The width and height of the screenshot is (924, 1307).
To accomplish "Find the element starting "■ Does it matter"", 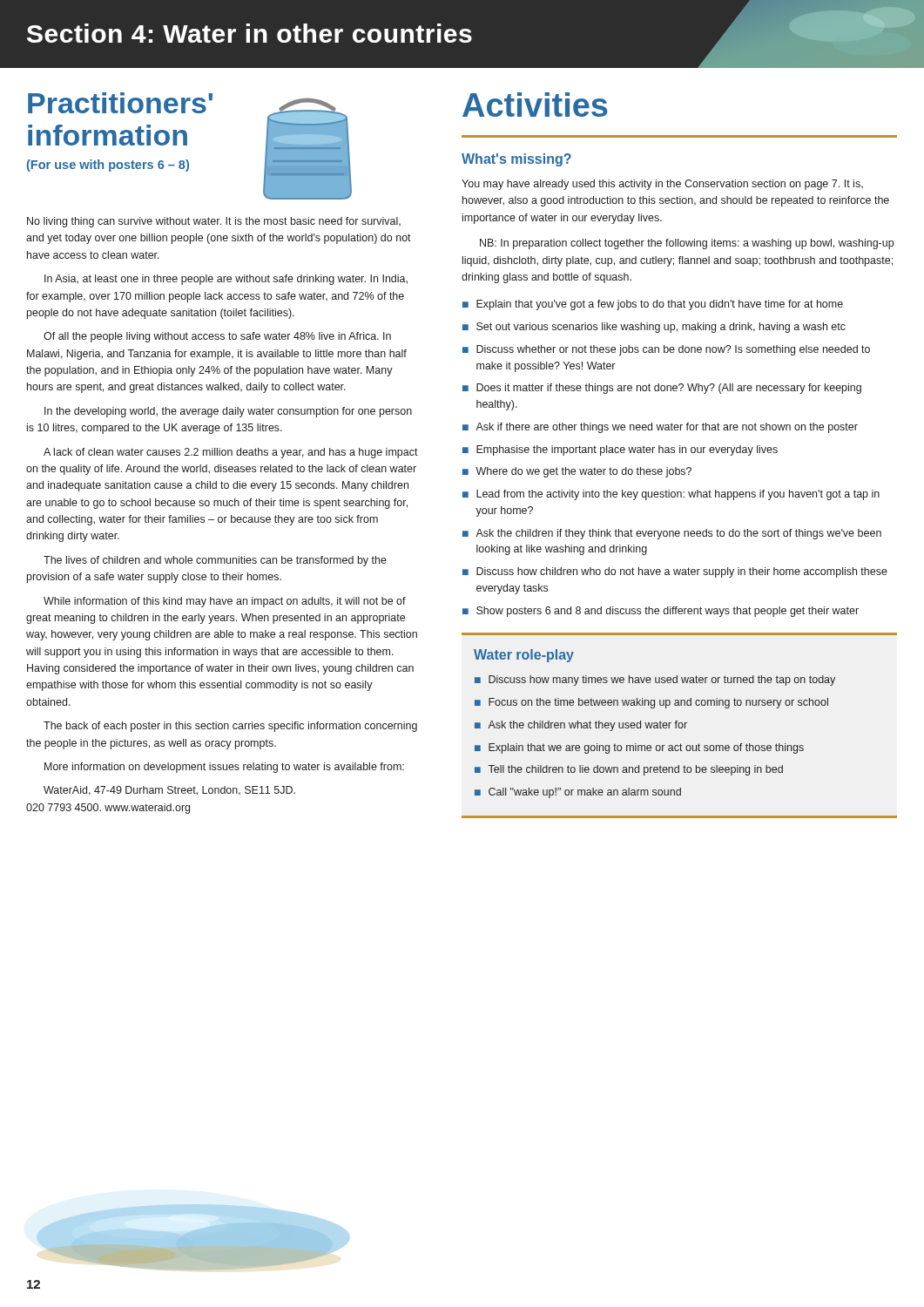I will [679, 396].
